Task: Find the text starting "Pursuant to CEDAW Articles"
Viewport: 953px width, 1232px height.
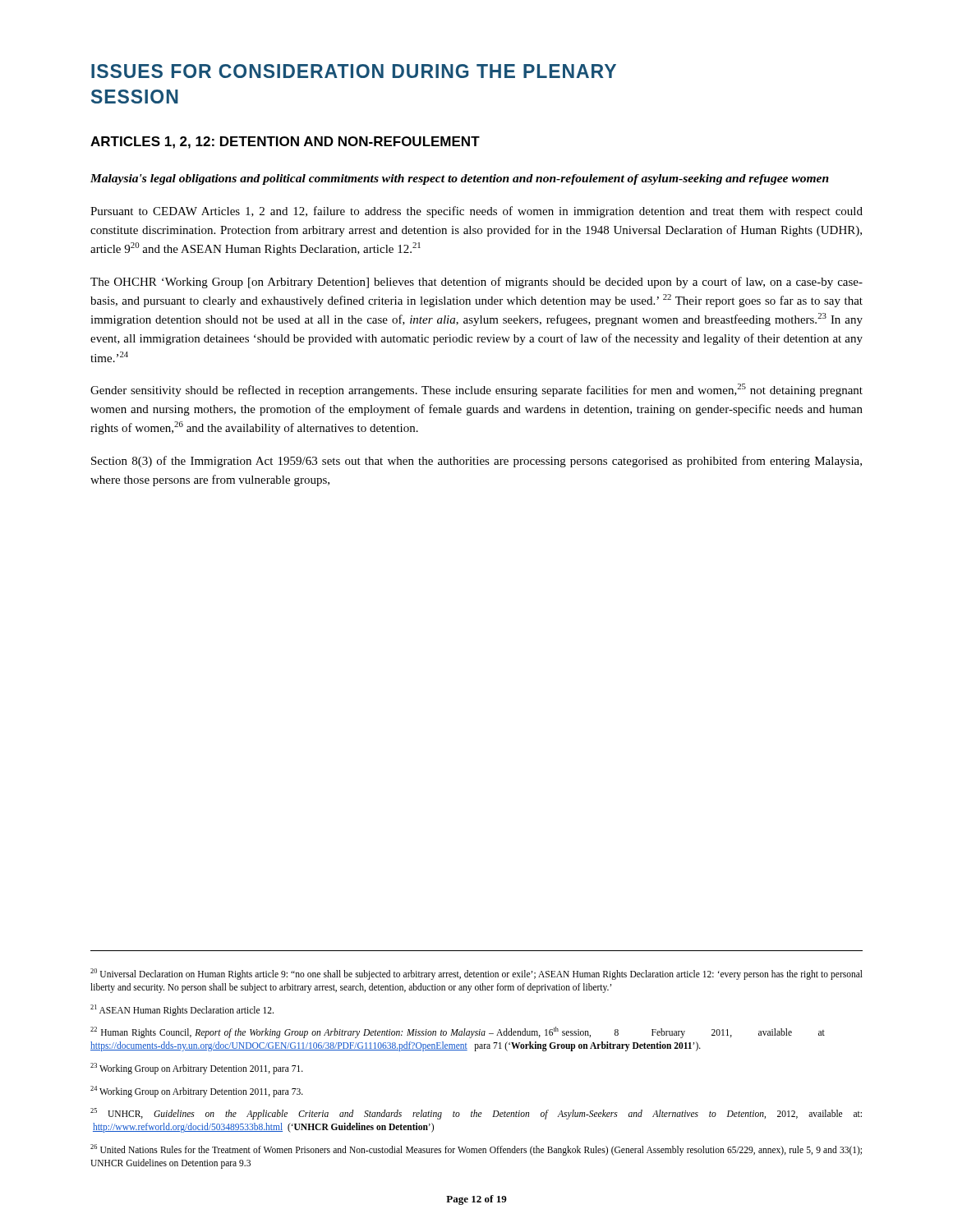Action: pos(476,231)
